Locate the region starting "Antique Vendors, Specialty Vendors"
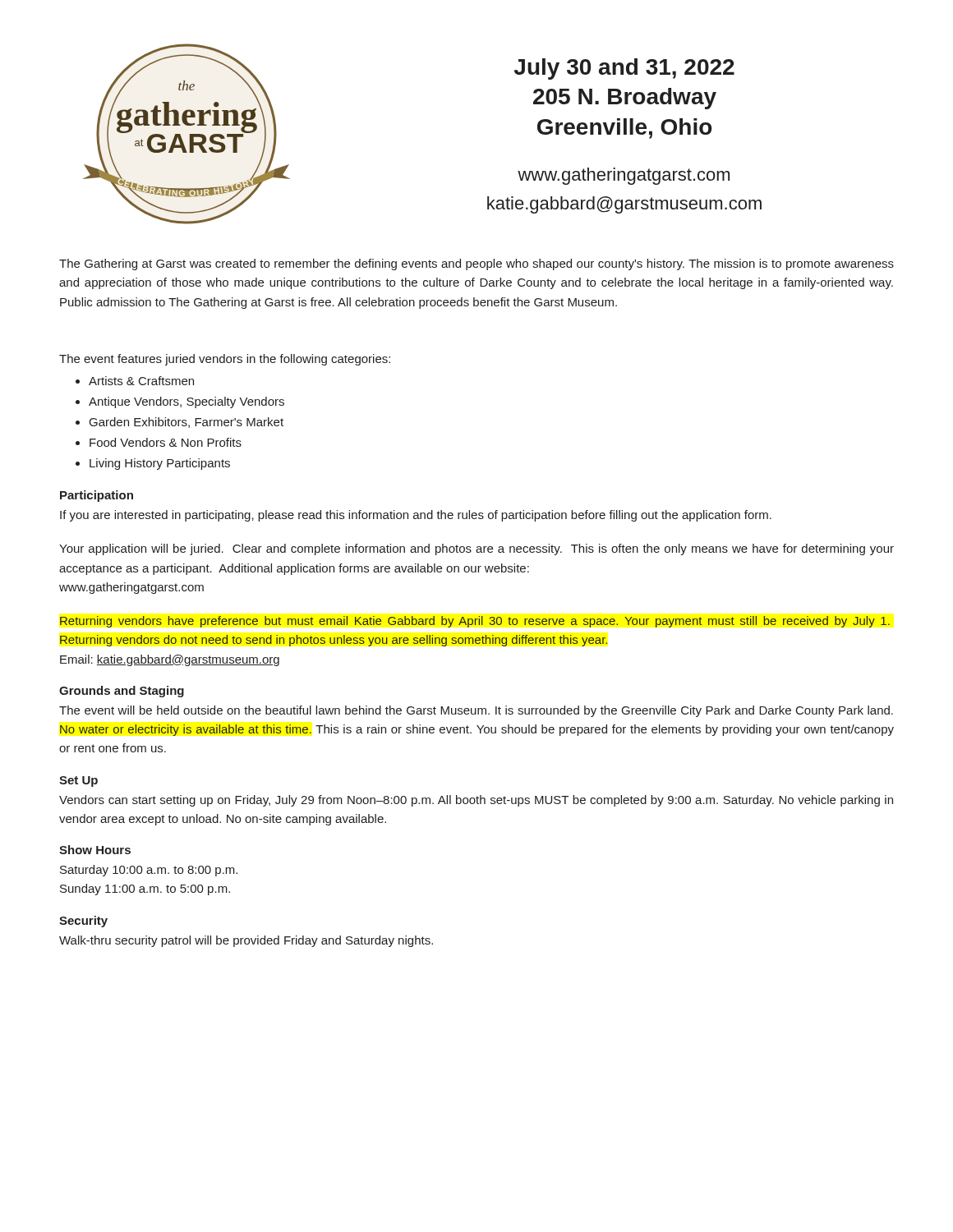The width and height of the screenshot is (953, 1232). tap(187, 401)
